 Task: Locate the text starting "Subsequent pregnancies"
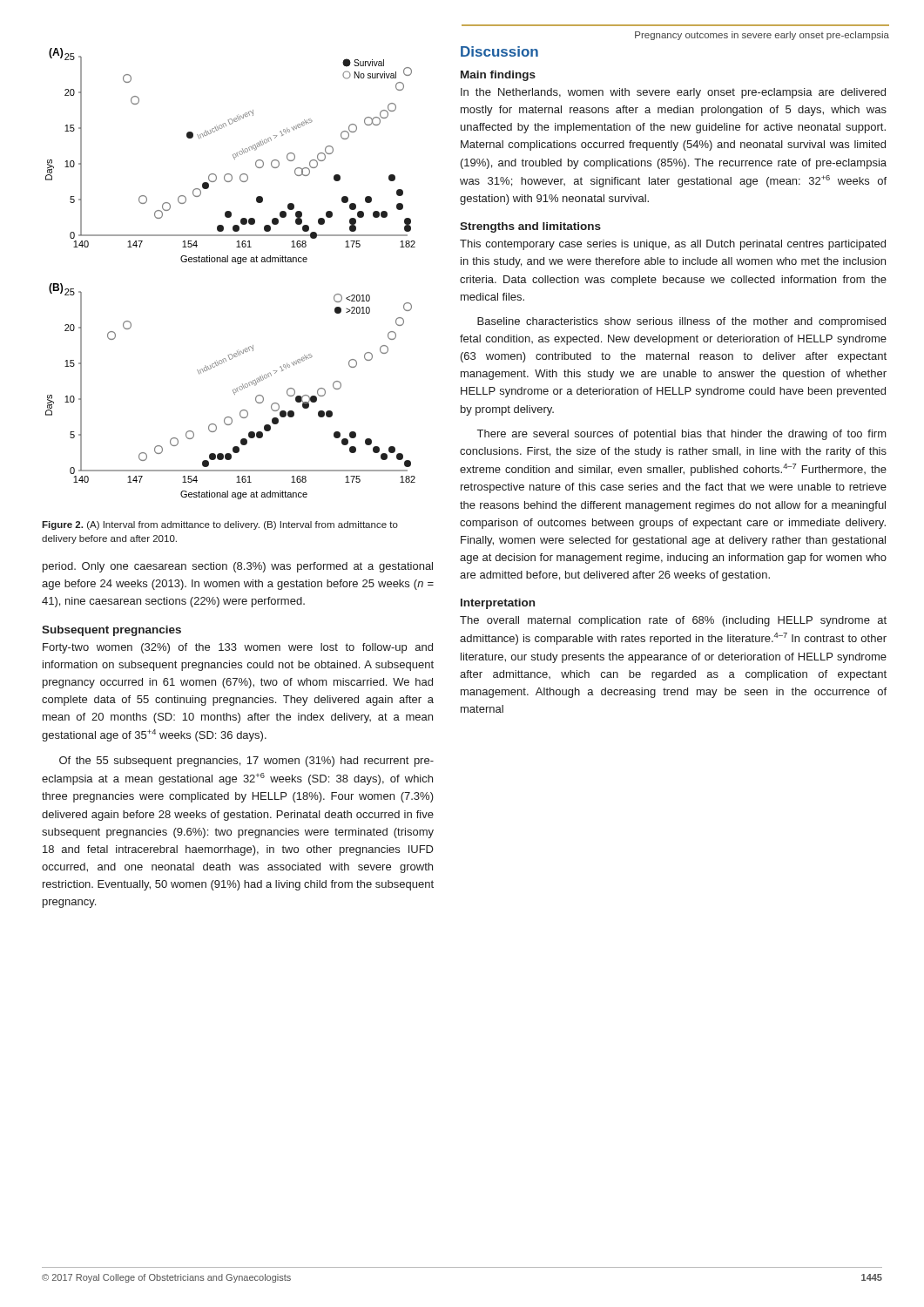tap(112, 629)
